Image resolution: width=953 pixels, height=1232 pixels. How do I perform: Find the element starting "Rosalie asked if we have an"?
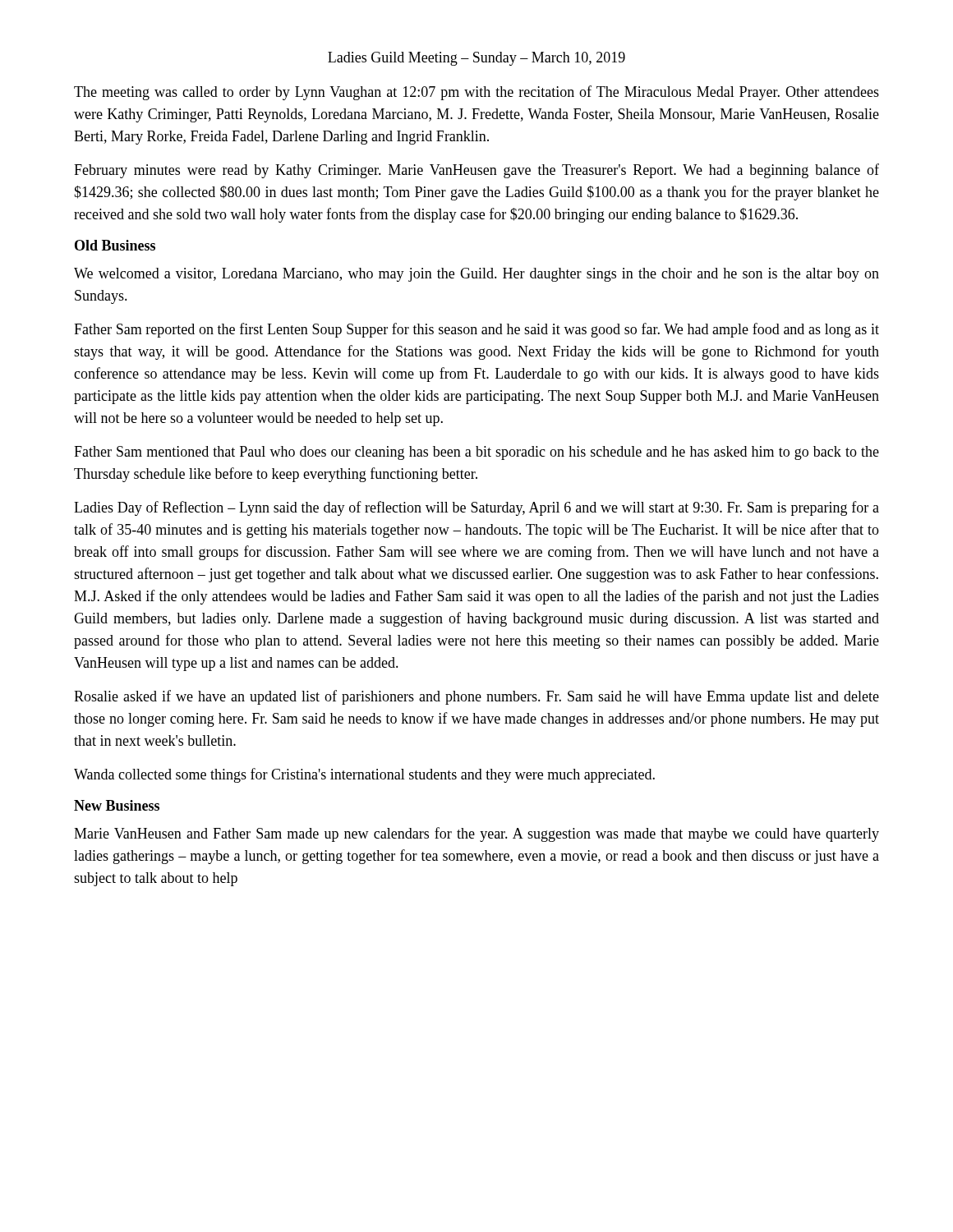tap(476, 719)
